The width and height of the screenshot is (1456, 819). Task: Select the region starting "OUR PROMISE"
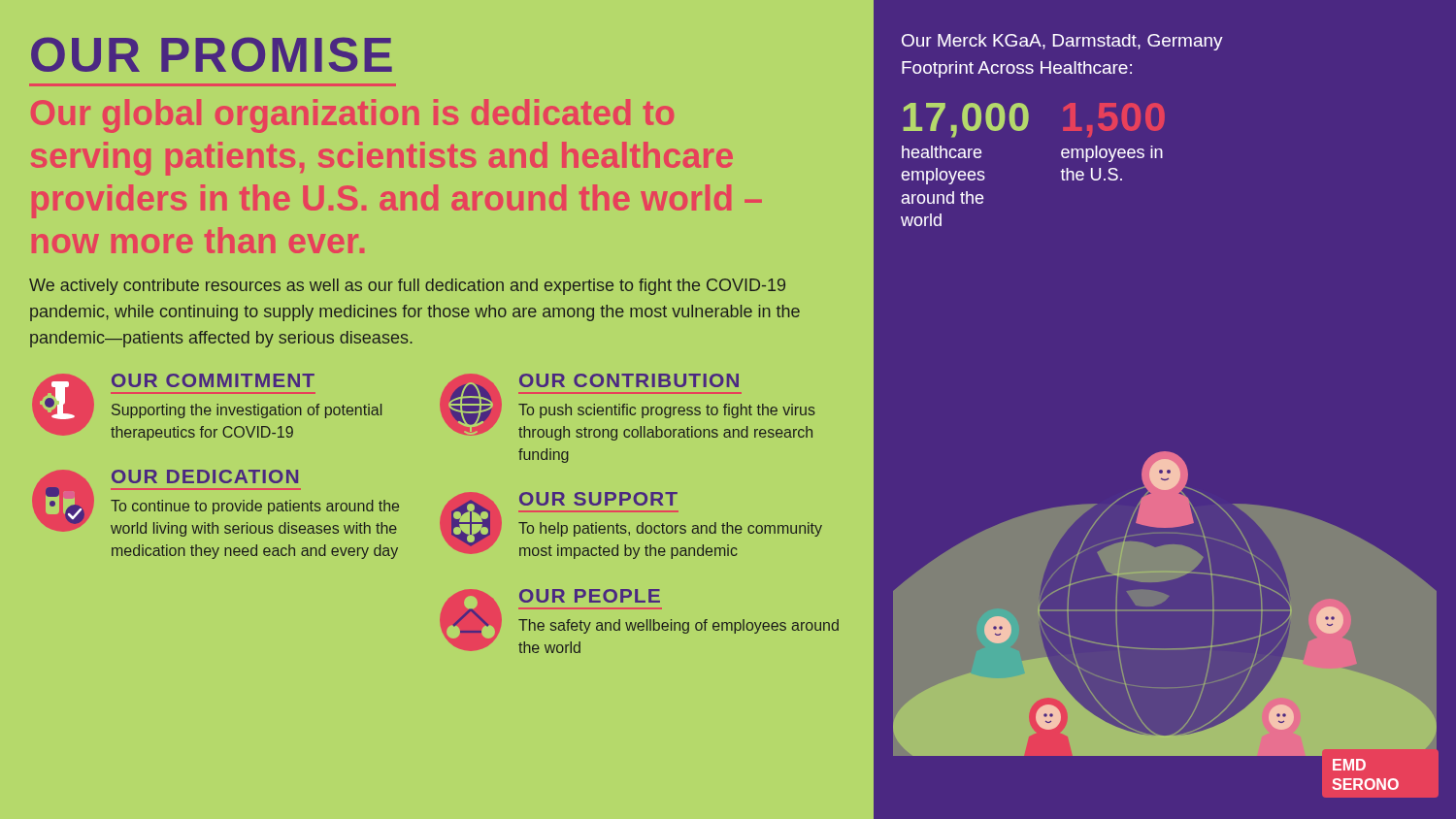coord(212,58)
